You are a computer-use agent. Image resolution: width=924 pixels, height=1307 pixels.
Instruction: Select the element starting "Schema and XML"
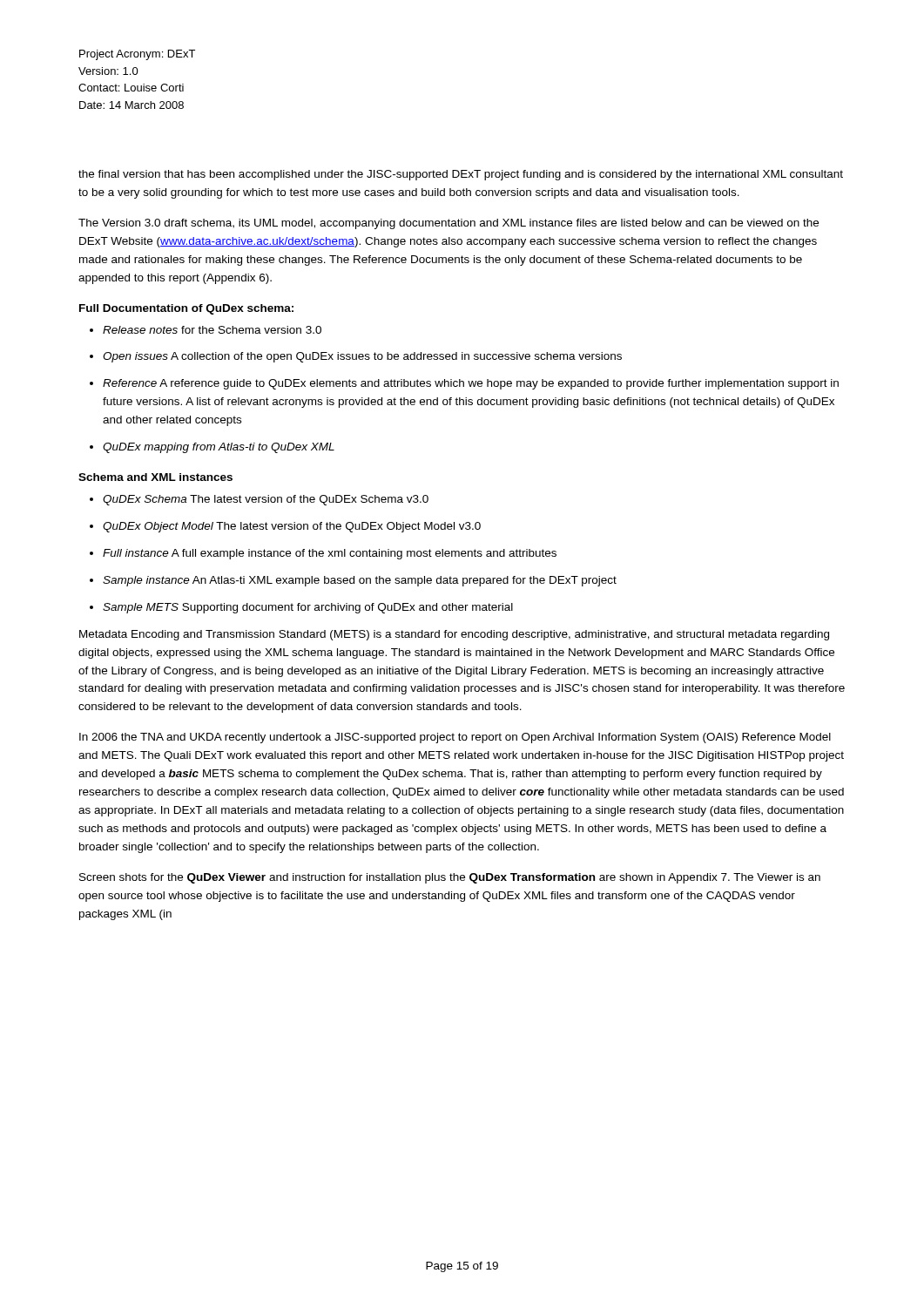coord(156,477)
